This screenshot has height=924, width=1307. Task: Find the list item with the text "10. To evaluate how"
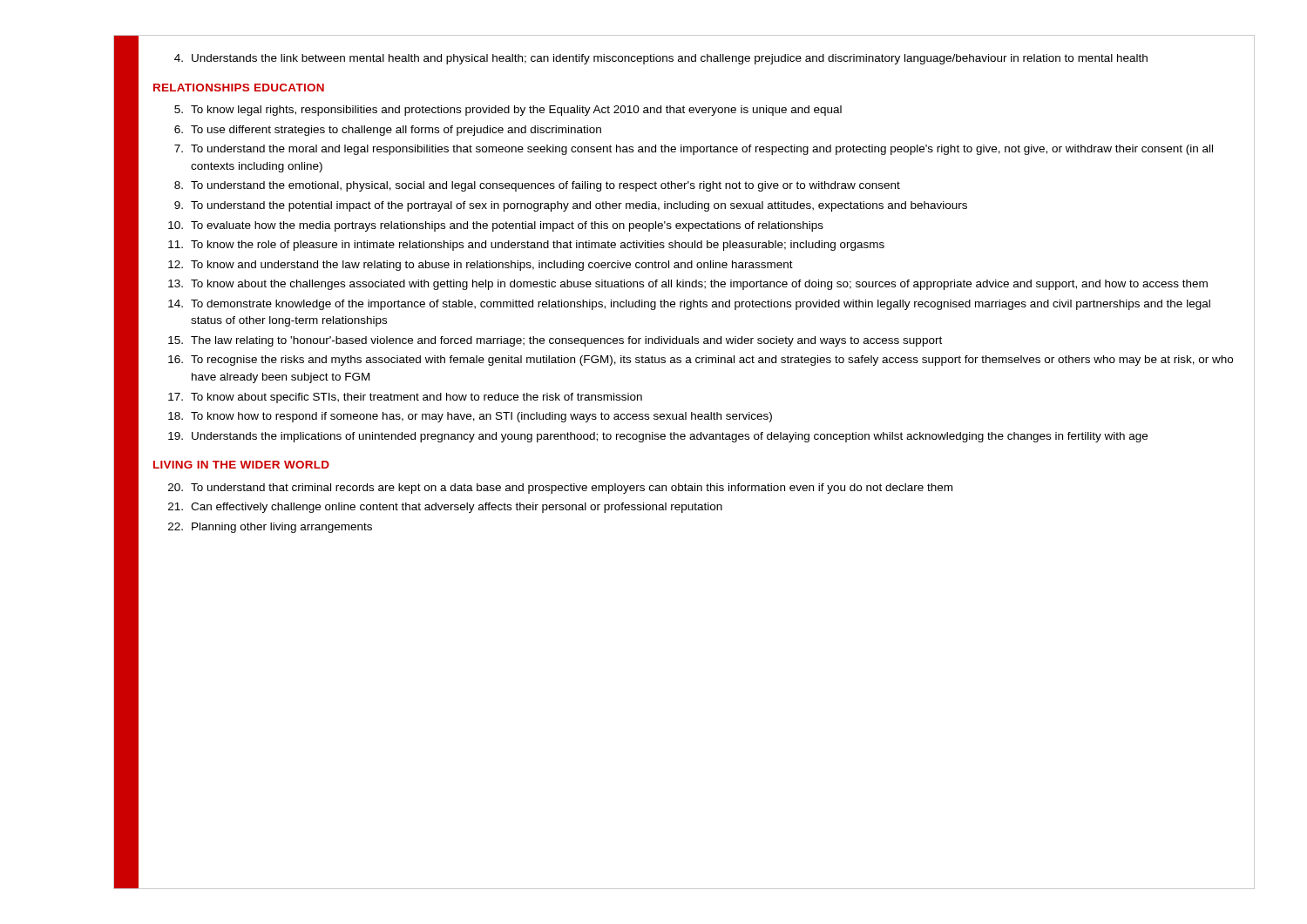click(x=694, y=225)
